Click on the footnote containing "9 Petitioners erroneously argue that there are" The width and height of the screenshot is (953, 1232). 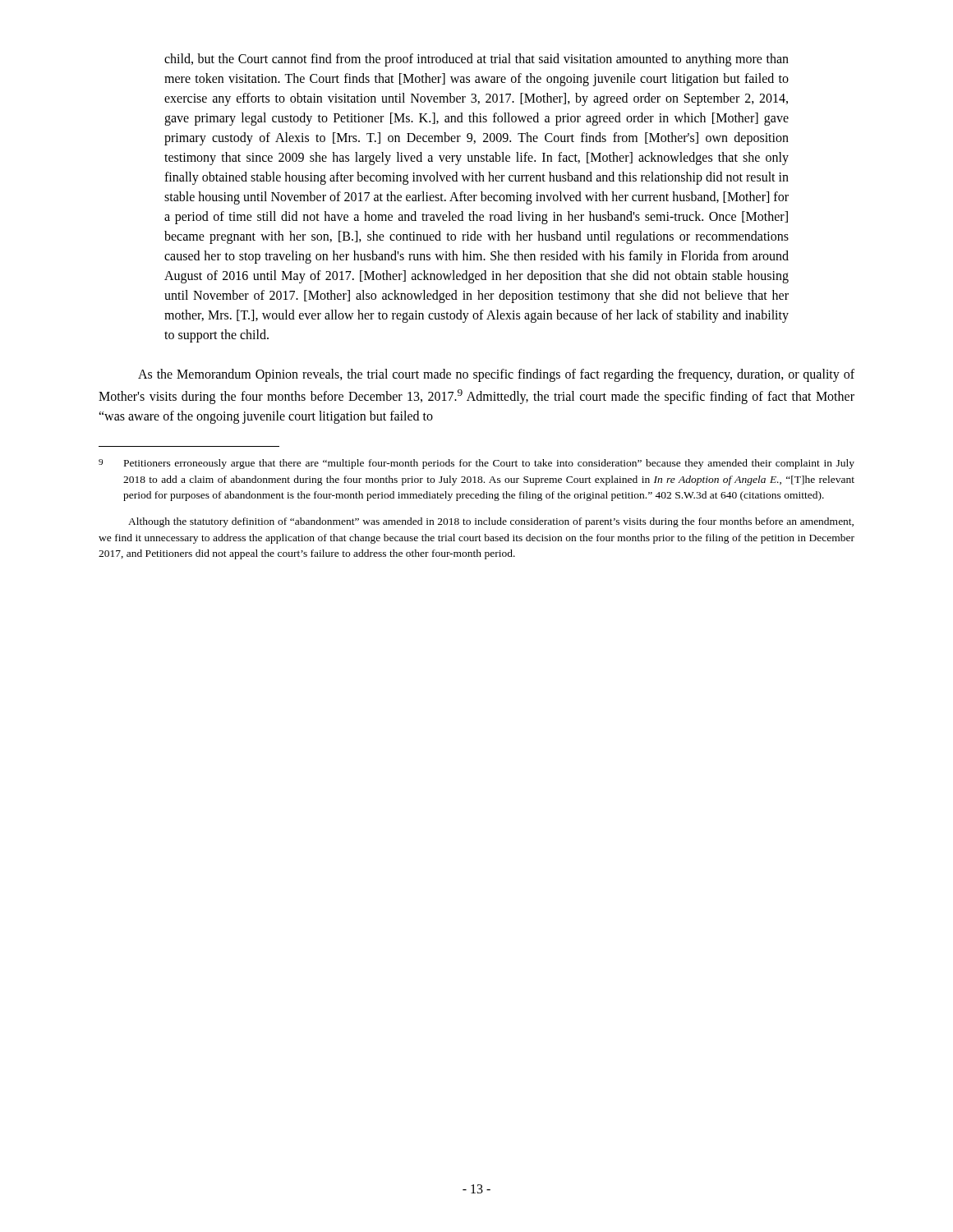[x=476, y=508]
